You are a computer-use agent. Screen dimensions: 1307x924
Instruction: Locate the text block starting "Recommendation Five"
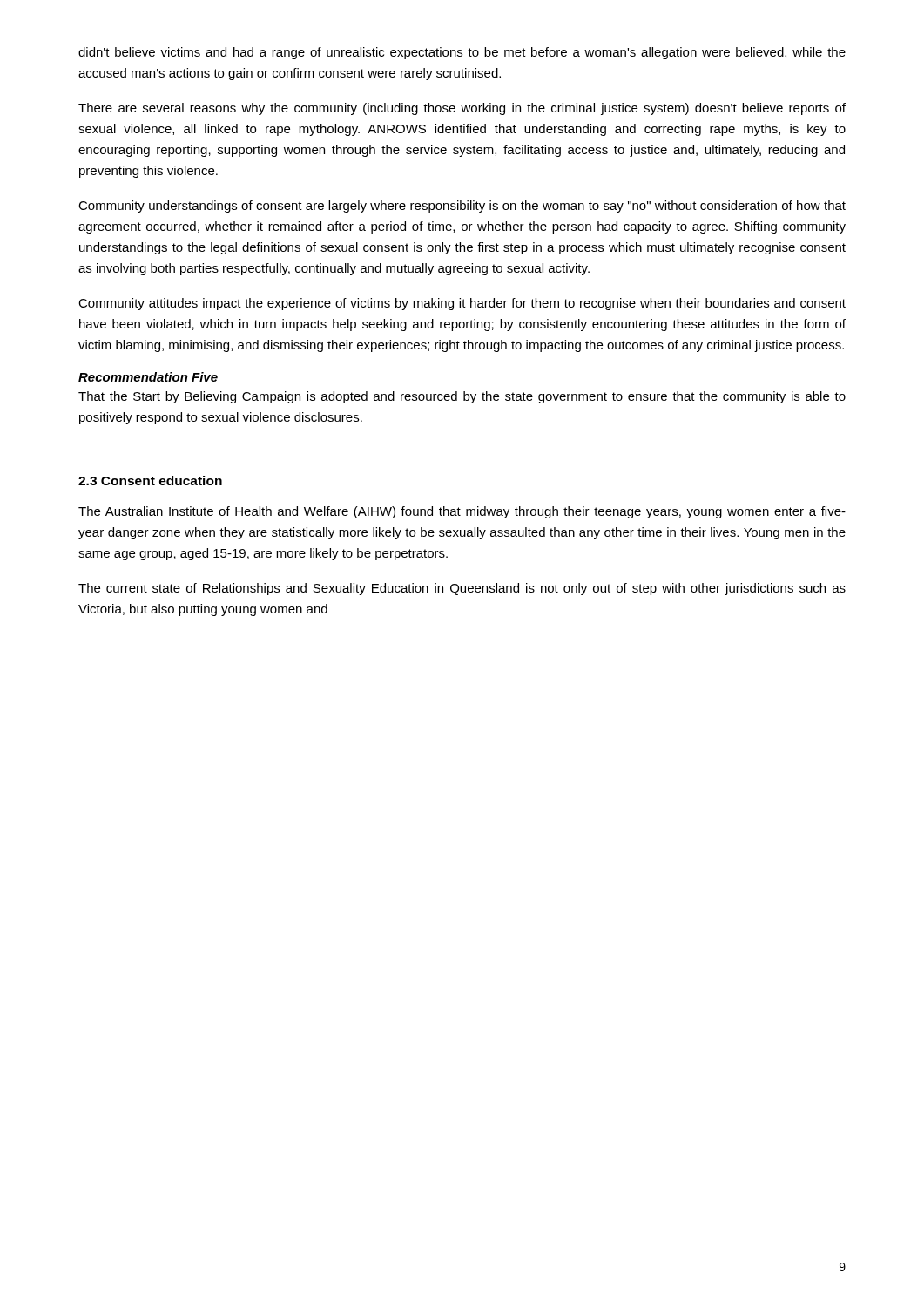point(148,377)
